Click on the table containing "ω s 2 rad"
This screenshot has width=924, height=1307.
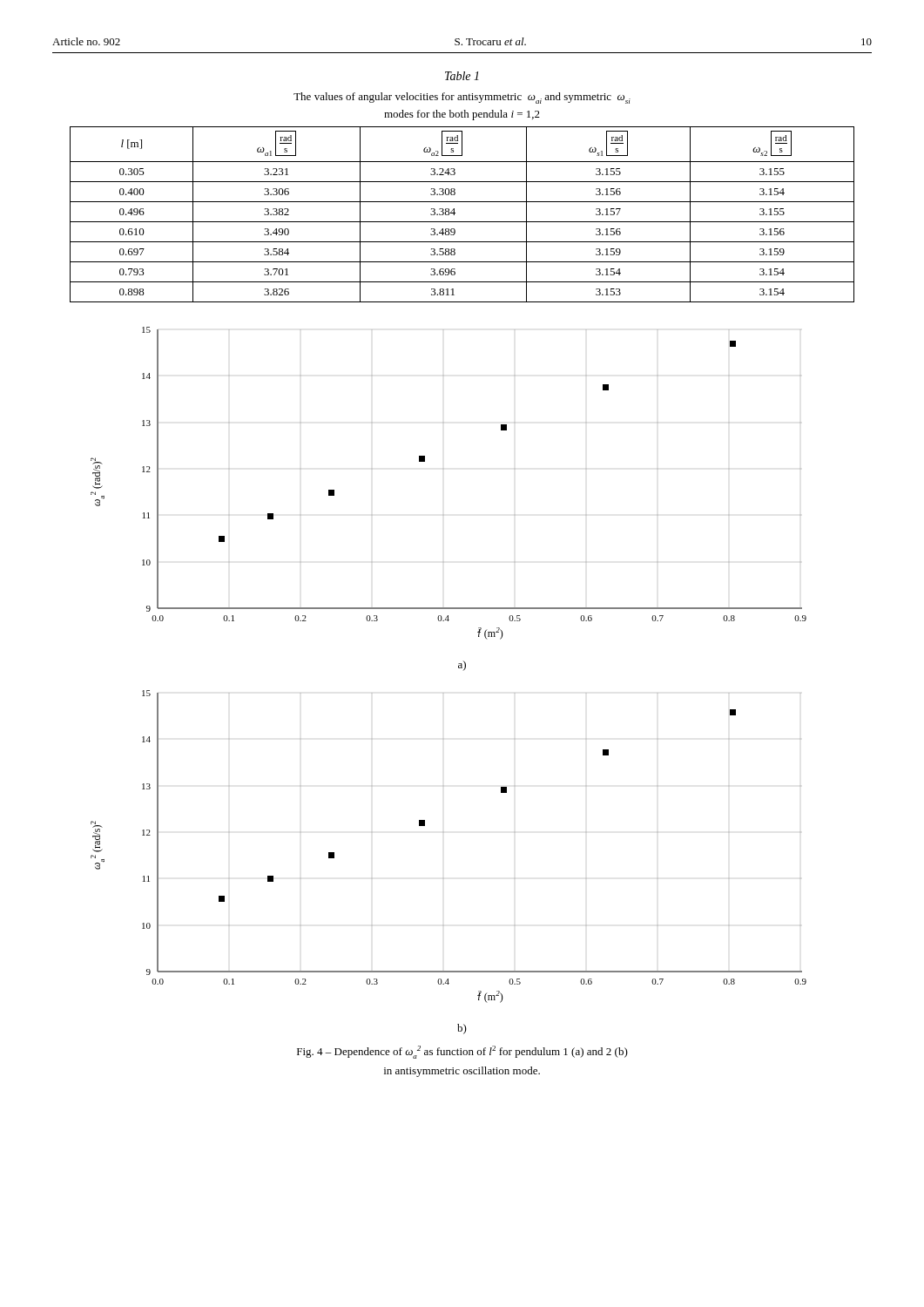462,214
